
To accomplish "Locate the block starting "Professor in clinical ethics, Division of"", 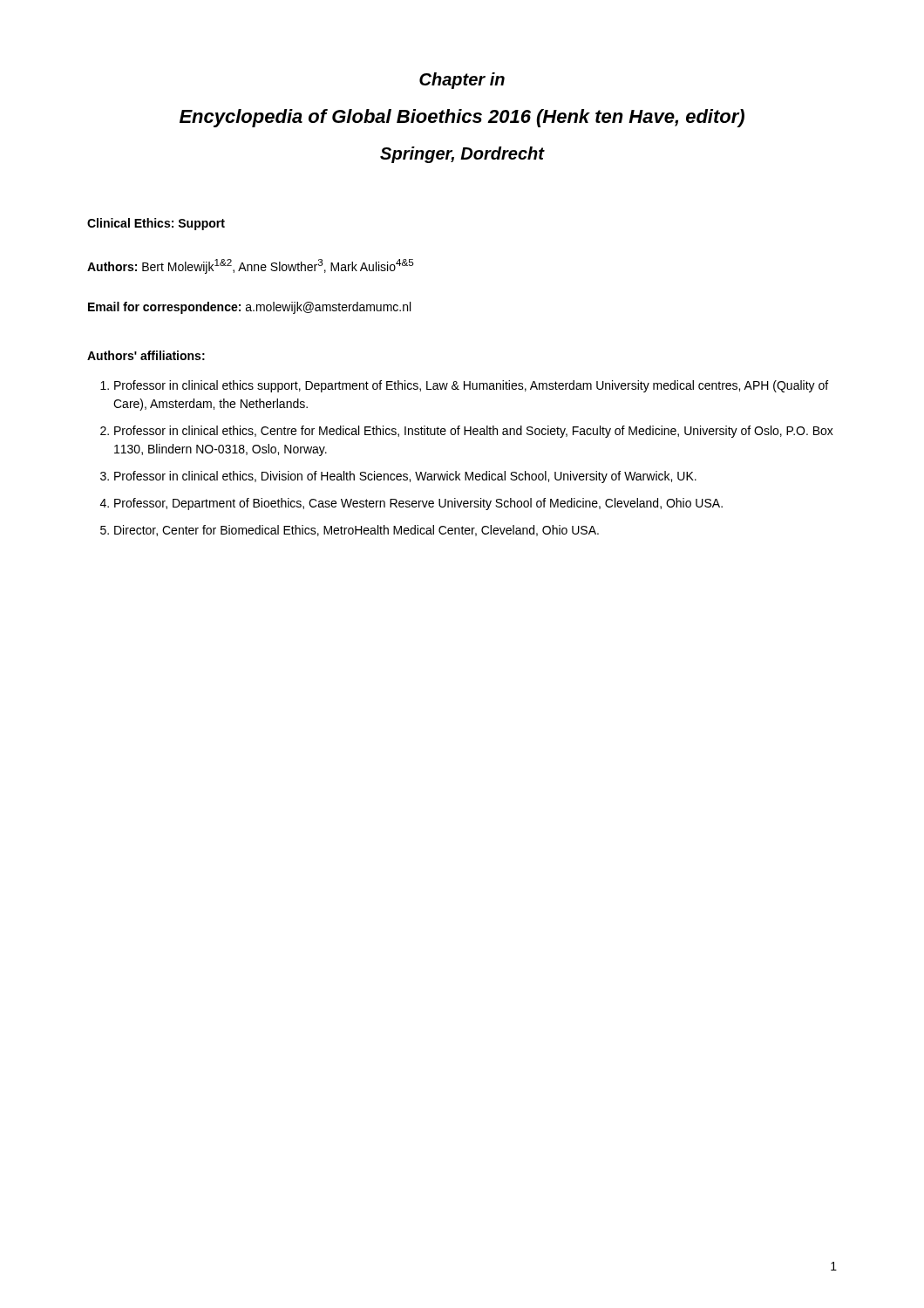I will pos(405,476).
